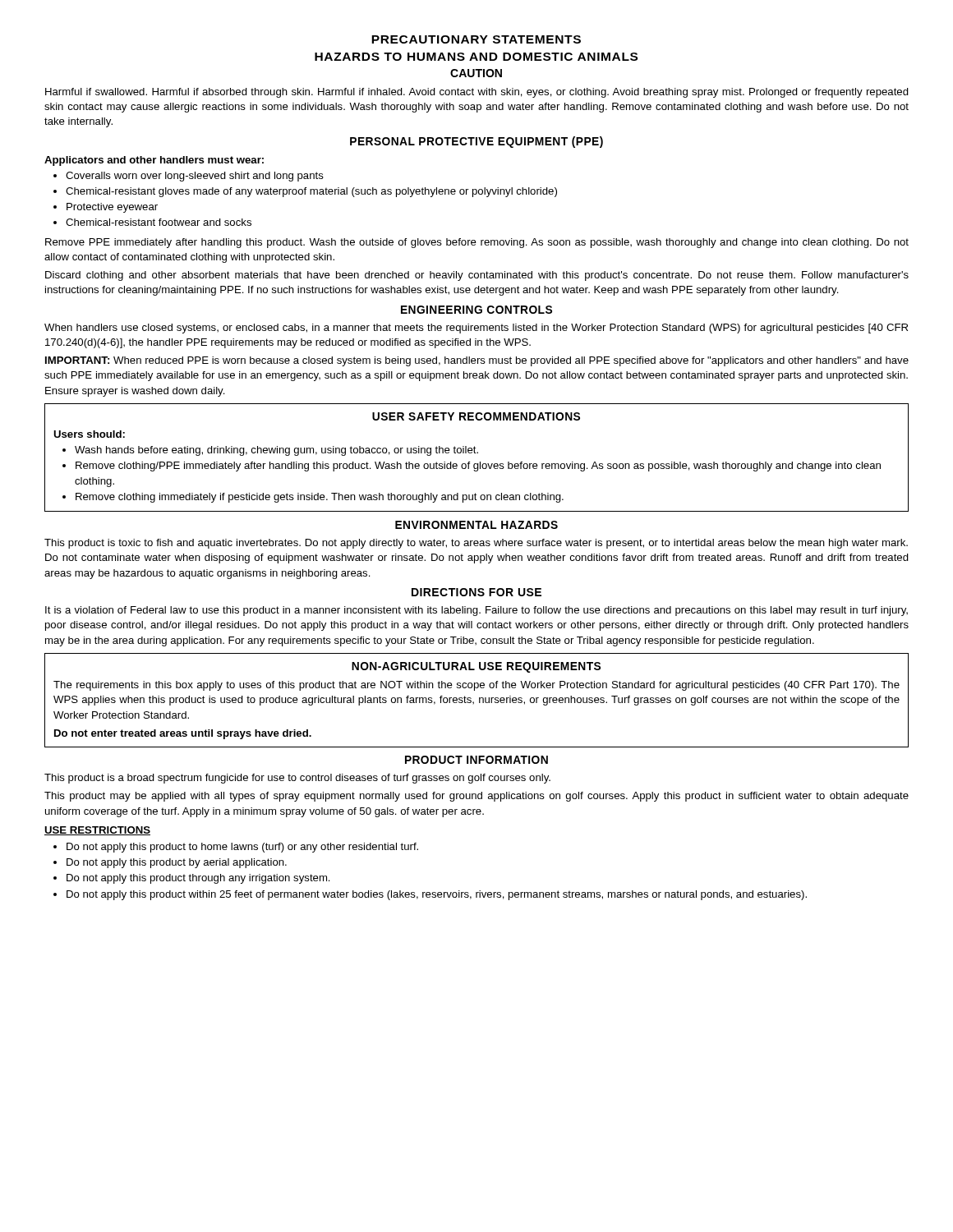This screenshot has height=1232, width=953.
Task: Click where it says "Coveralls worn over long-sleeved shirt and long pants"
Action: (x=487, y=176)
